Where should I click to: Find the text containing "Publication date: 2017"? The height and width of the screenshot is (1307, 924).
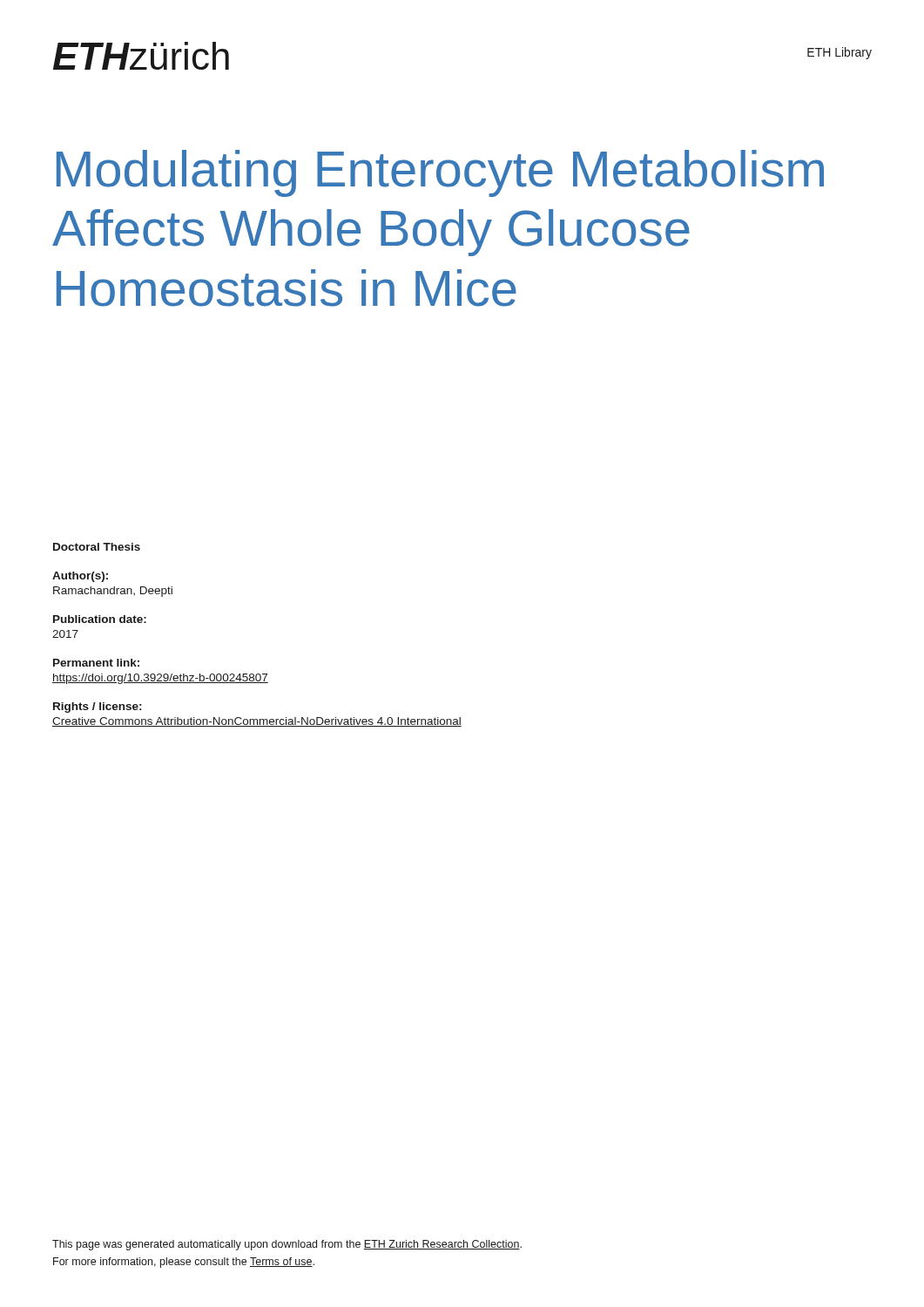[100, 619]
